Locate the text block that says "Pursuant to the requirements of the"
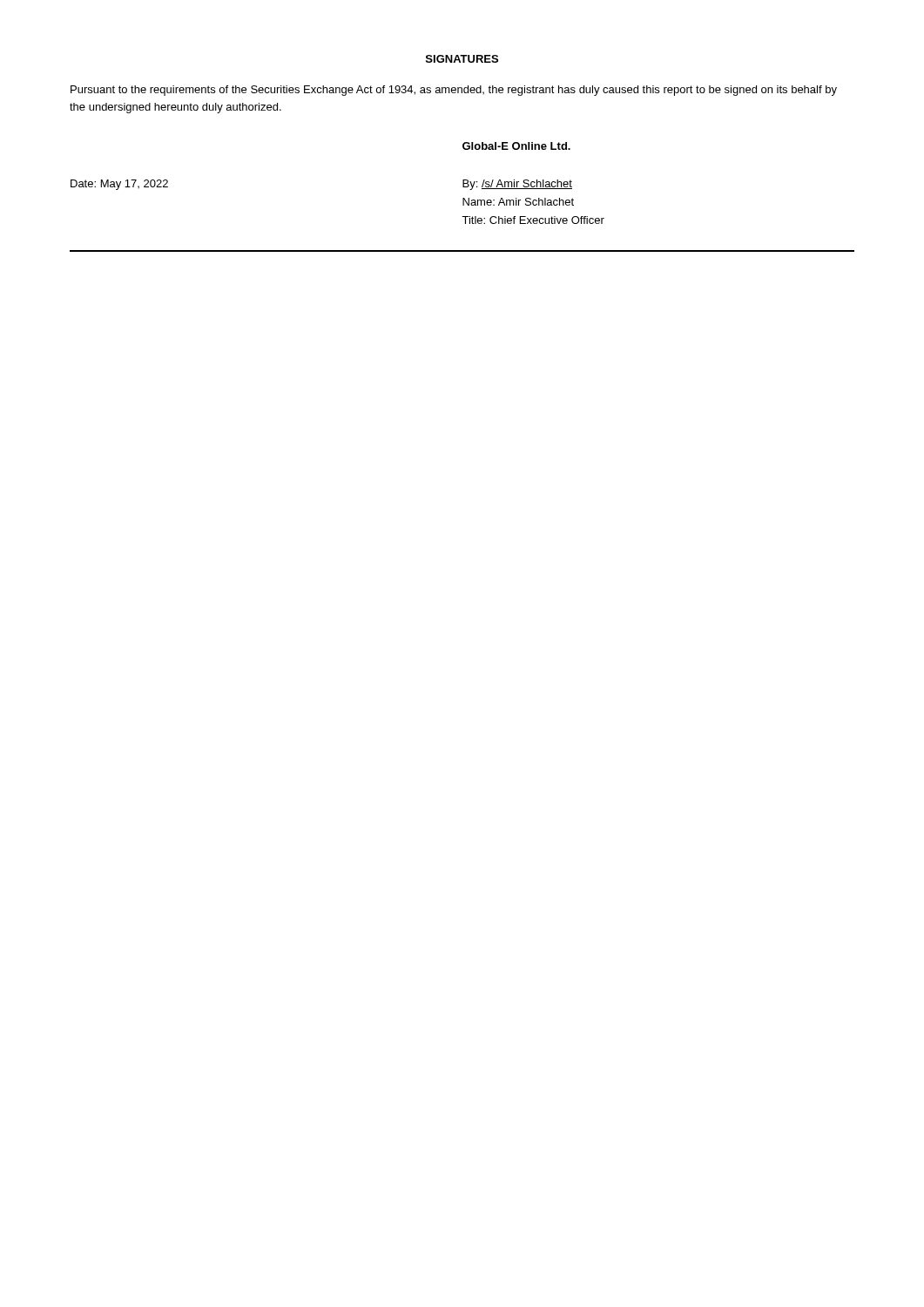The height and width of the screenshot is (1307, 924). (453, 98)
